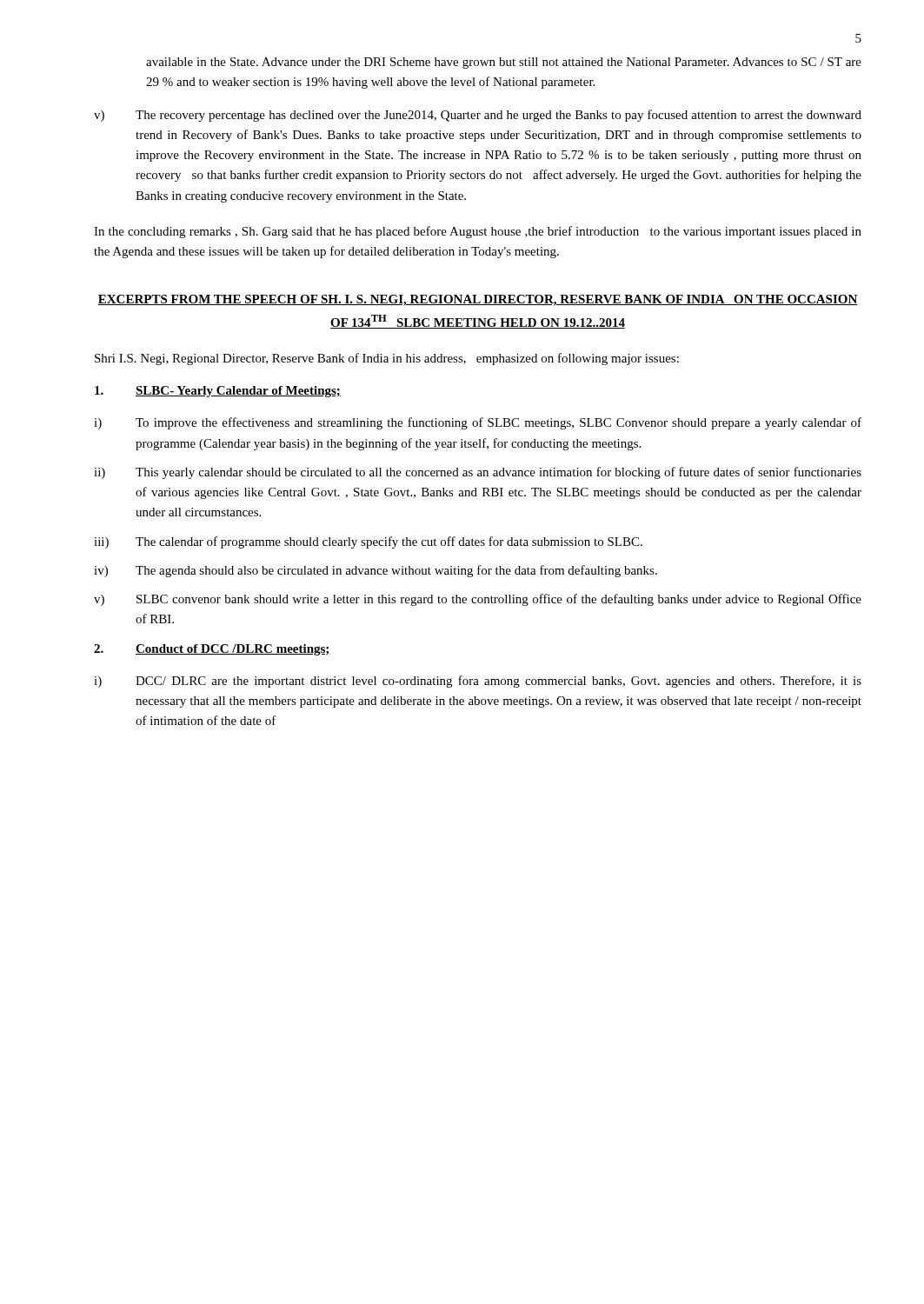Click on the list item containing "SLBC- Yearly Calendar of Meetings;"
924x1304 pixels.
(218, 392)
